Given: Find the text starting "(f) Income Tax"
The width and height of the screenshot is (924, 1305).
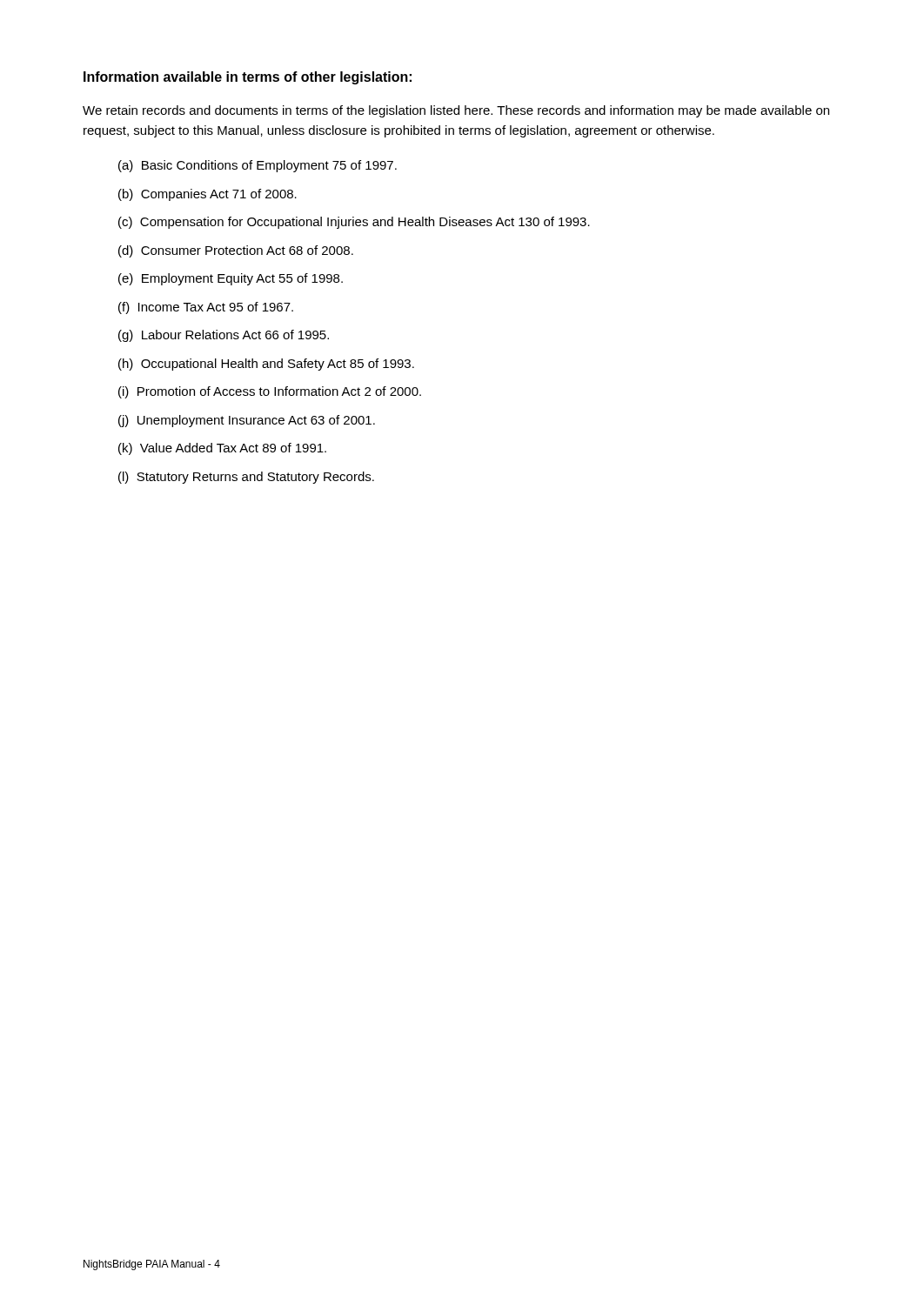Looking at the screenshot, I should [x=206, y=306].
